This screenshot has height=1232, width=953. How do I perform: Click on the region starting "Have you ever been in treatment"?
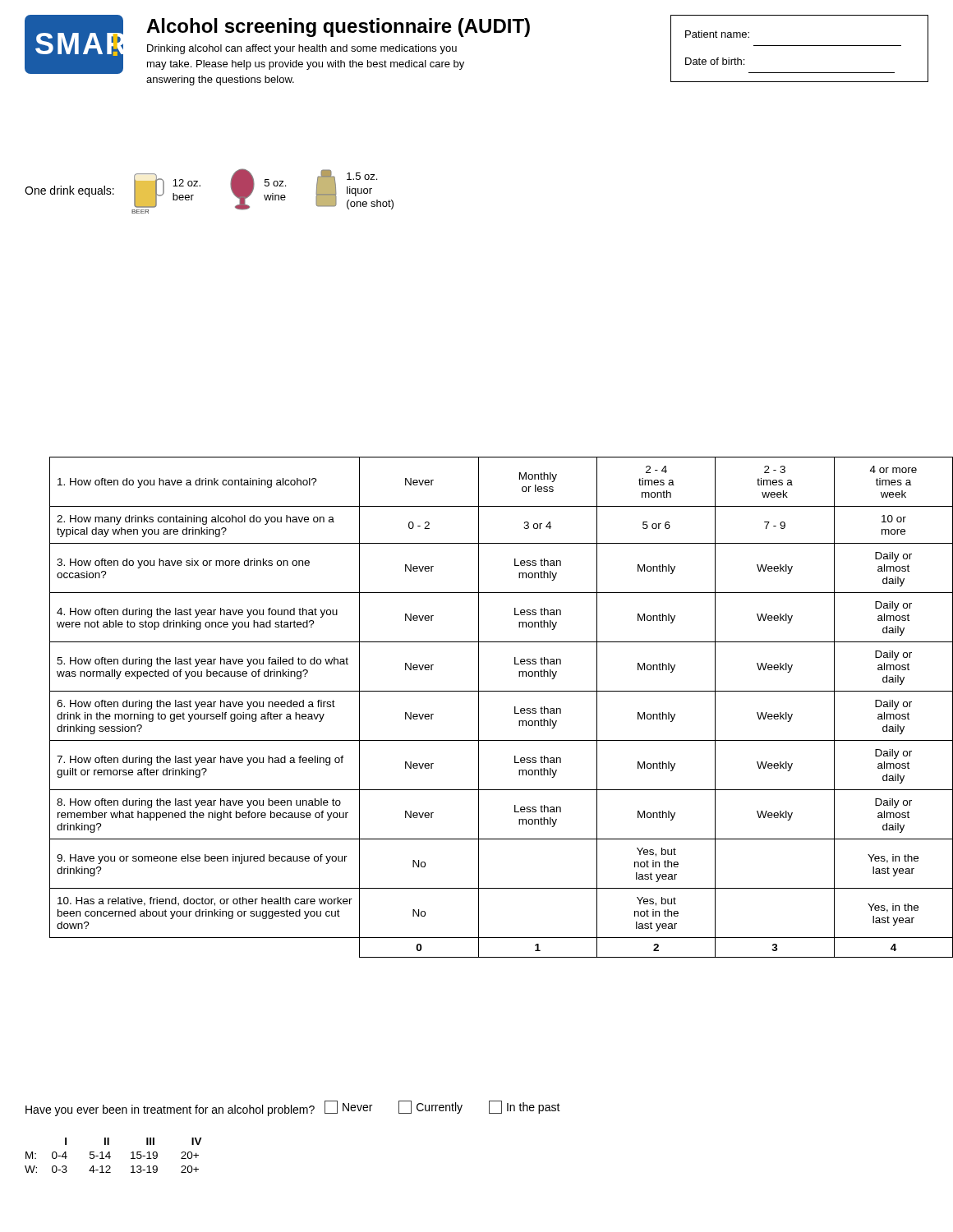pyautogui.click(x=292, y=1108)
